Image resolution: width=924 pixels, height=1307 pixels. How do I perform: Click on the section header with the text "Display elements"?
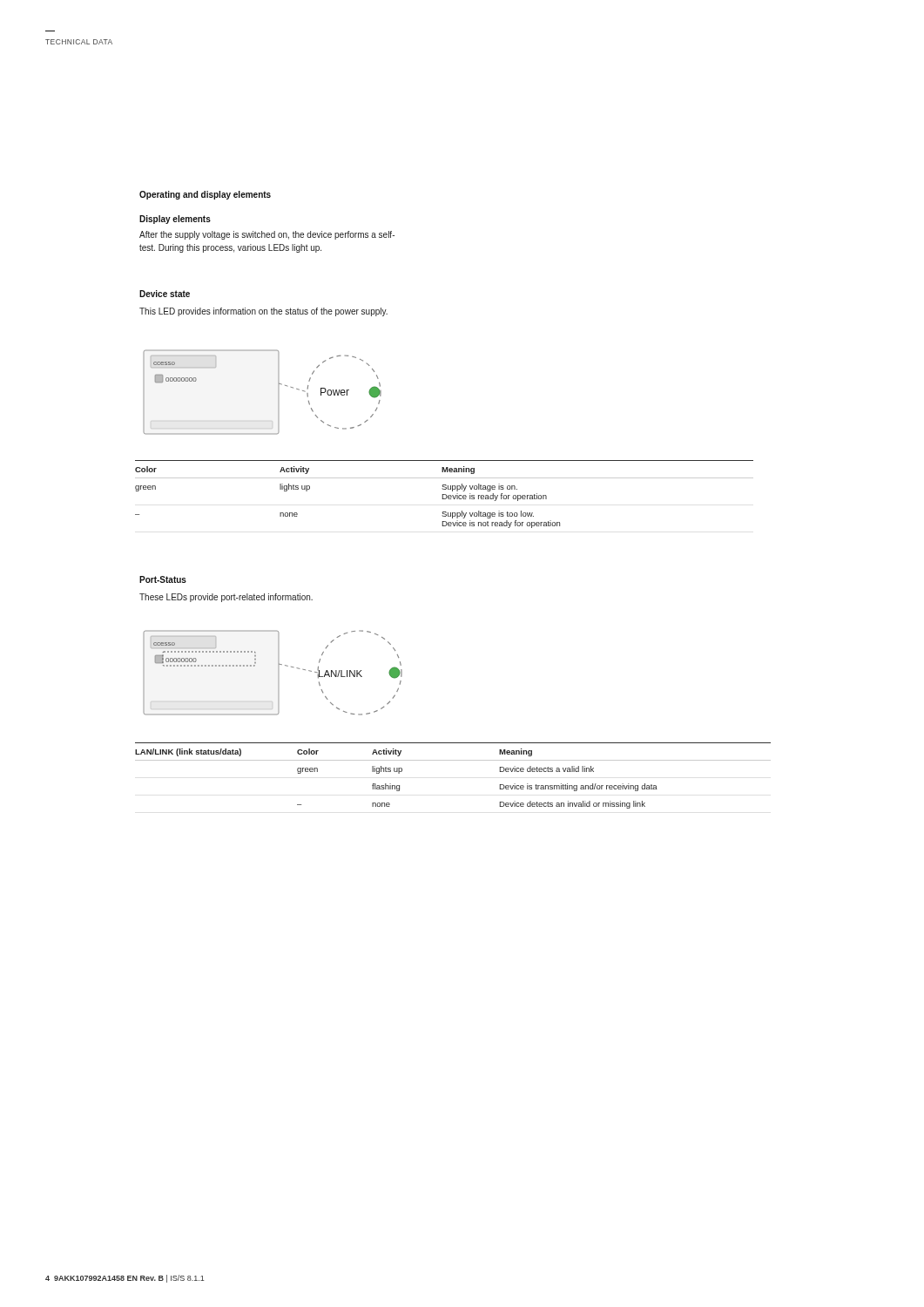[175, 219]
